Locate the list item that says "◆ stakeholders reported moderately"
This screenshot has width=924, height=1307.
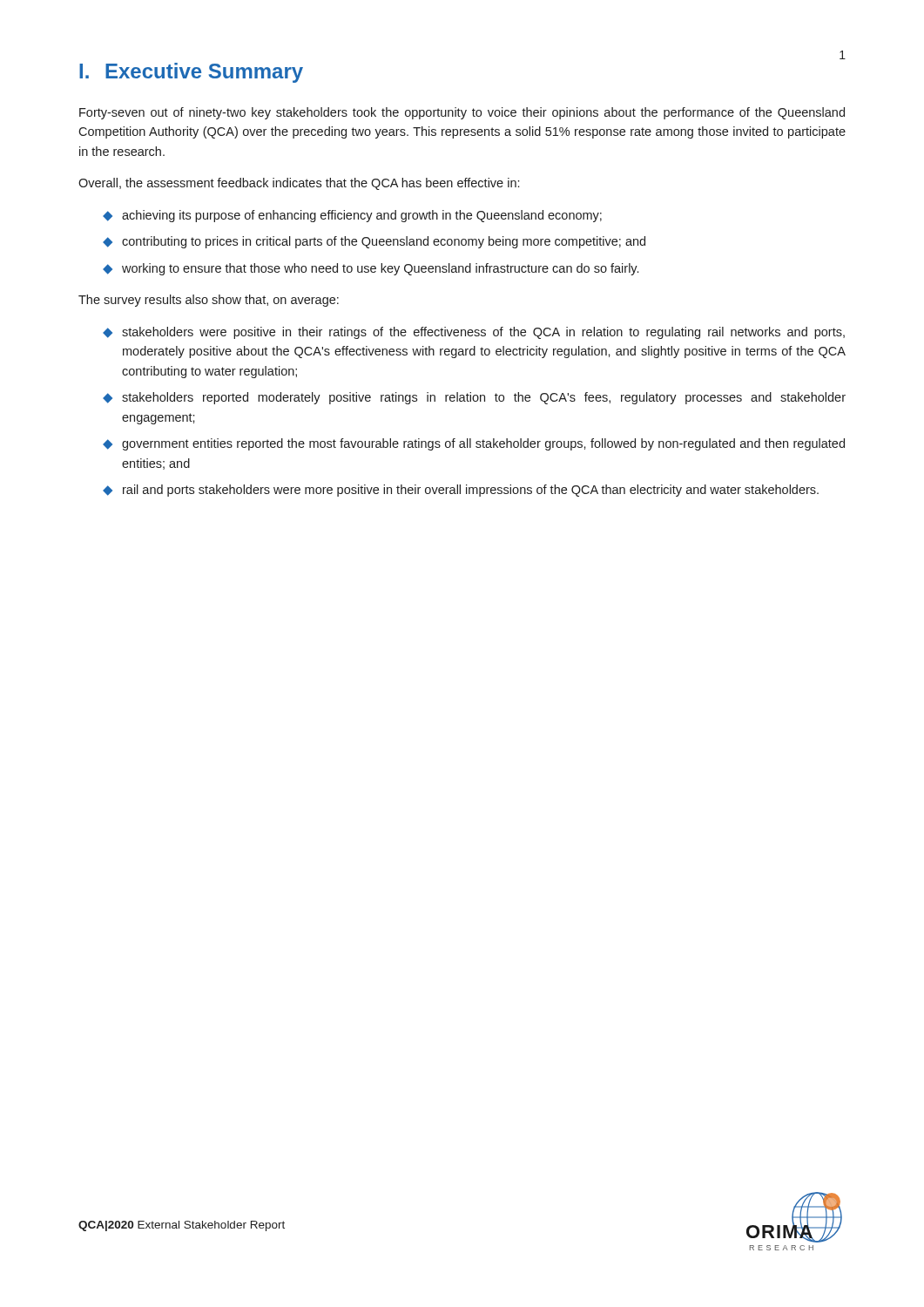474,407
